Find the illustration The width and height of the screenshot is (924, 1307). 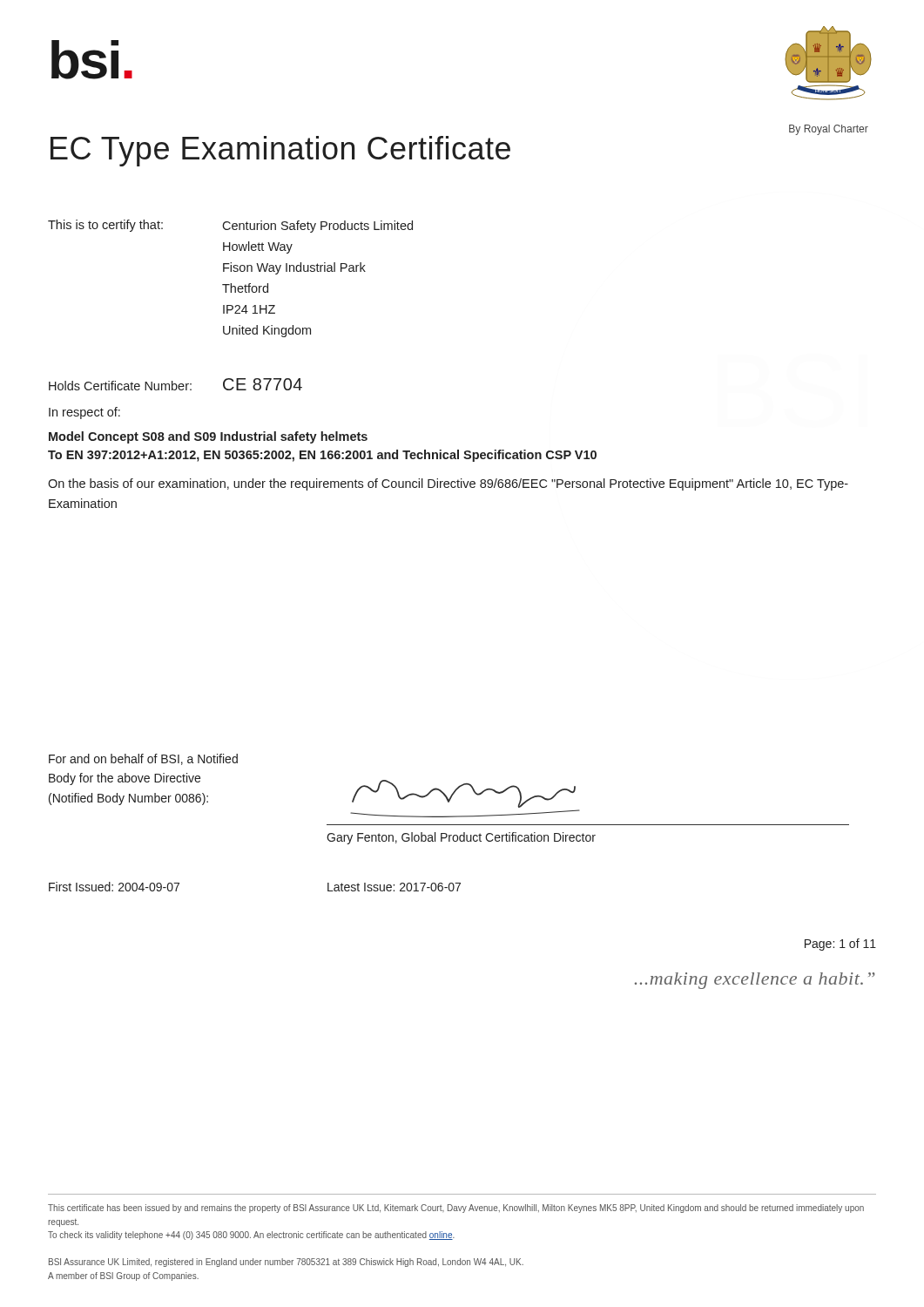588,787
